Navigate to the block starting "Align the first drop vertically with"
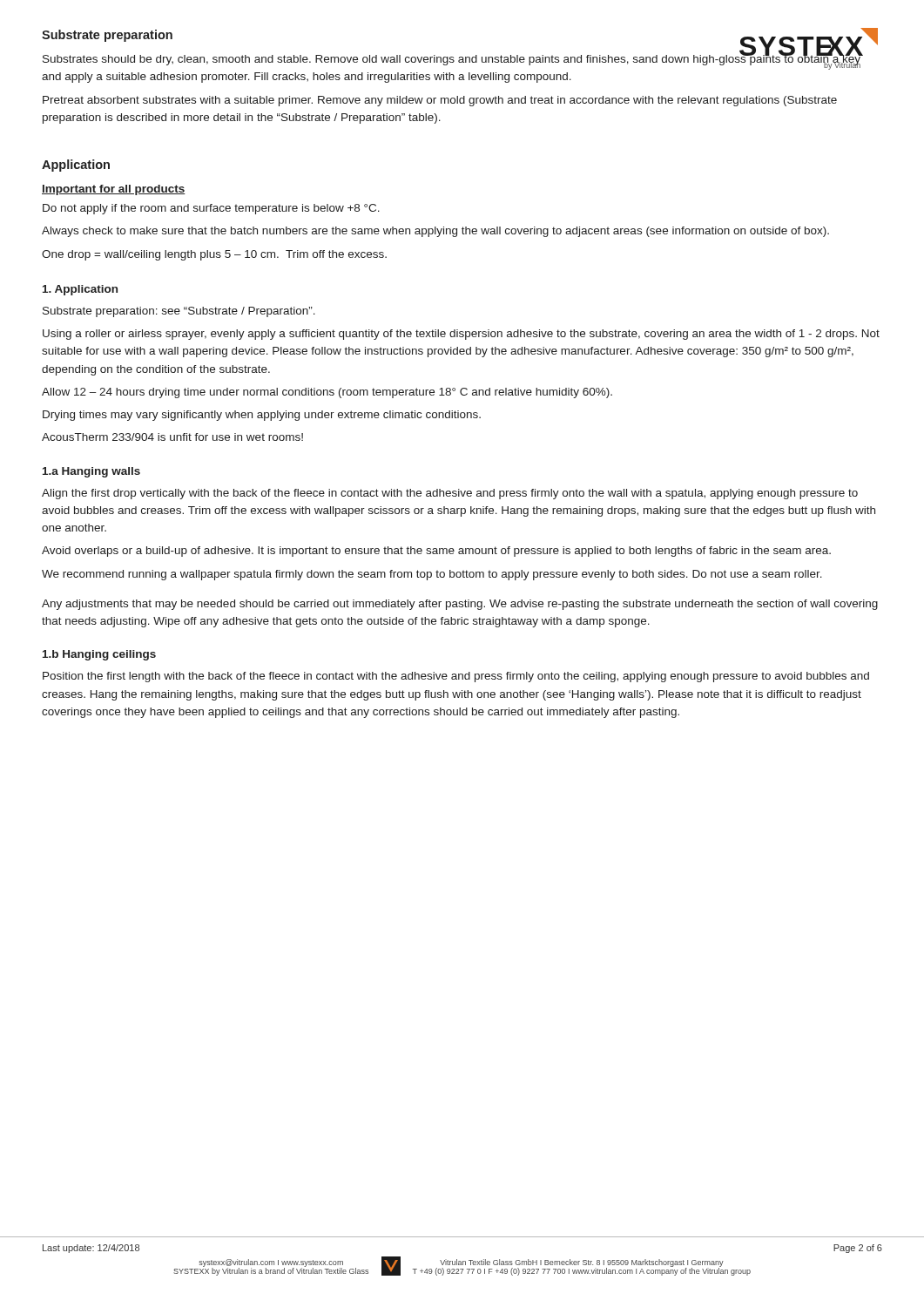The width and height of the screenshot is (924, 1307). pyautogui.click(x=450, y=494)
